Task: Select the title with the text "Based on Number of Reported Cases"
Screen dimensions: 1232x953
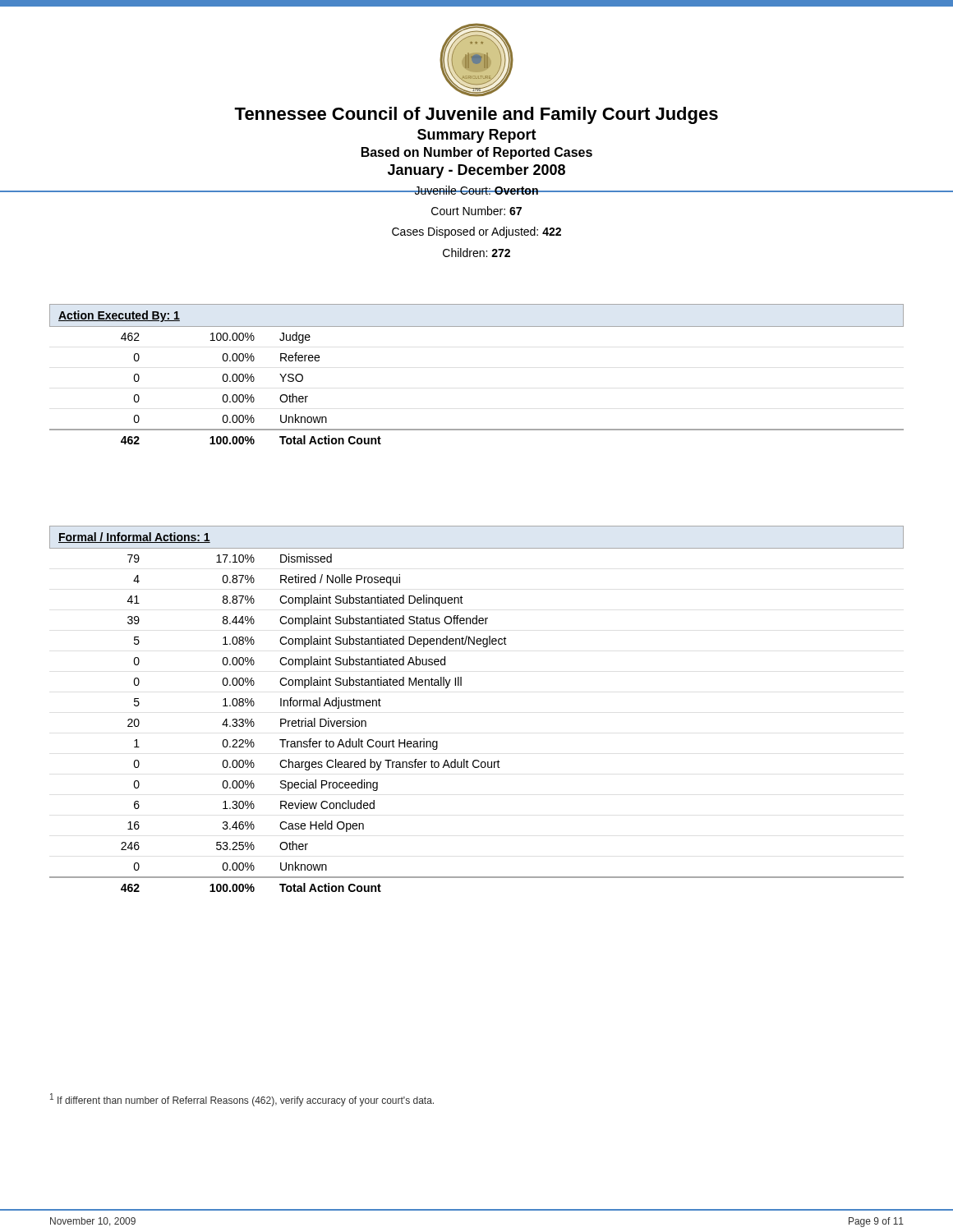Action: coord(476,152)
